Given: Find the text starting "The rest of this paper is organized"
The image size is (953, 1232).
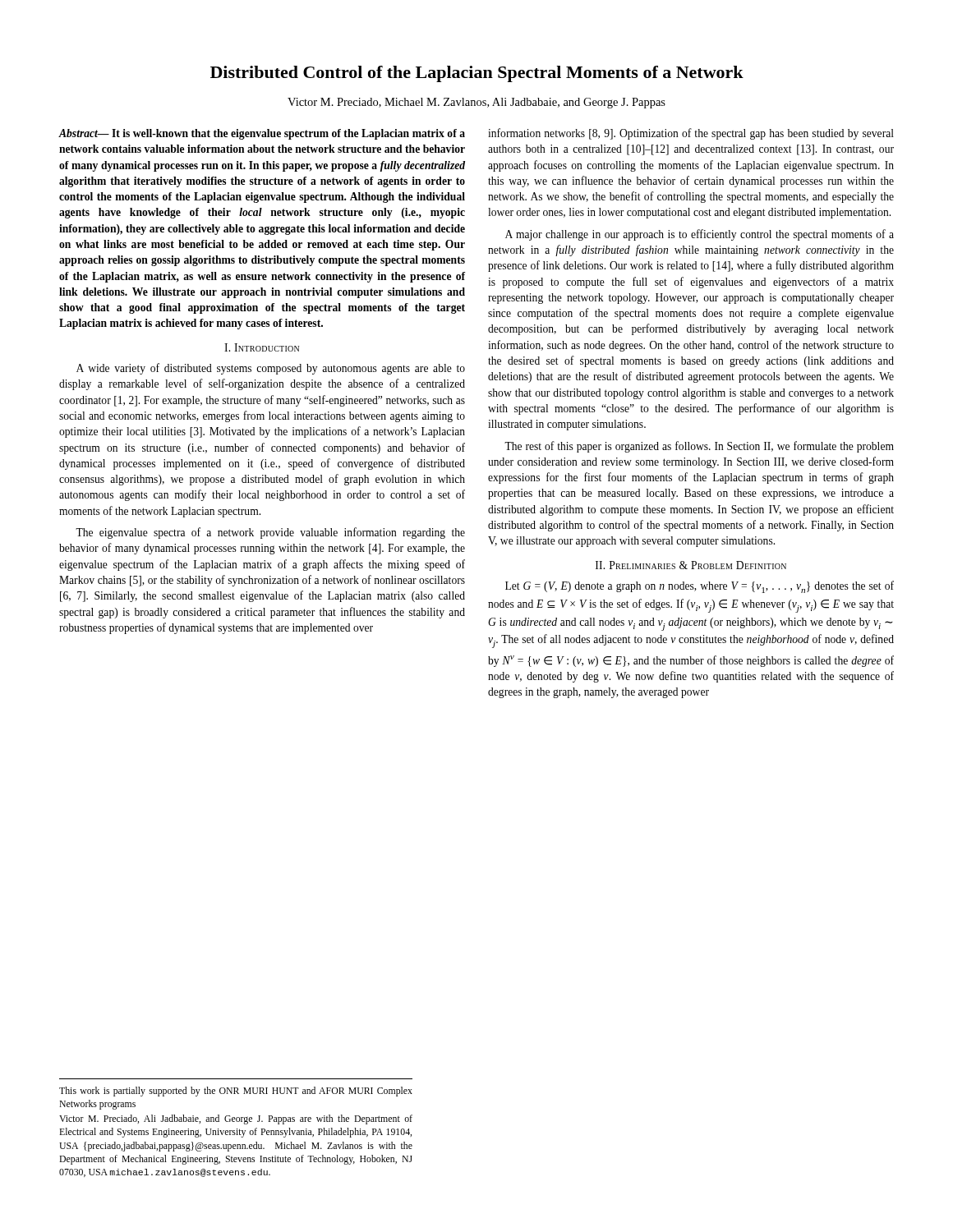Looking at the screenshot, I should pos(691,494).
